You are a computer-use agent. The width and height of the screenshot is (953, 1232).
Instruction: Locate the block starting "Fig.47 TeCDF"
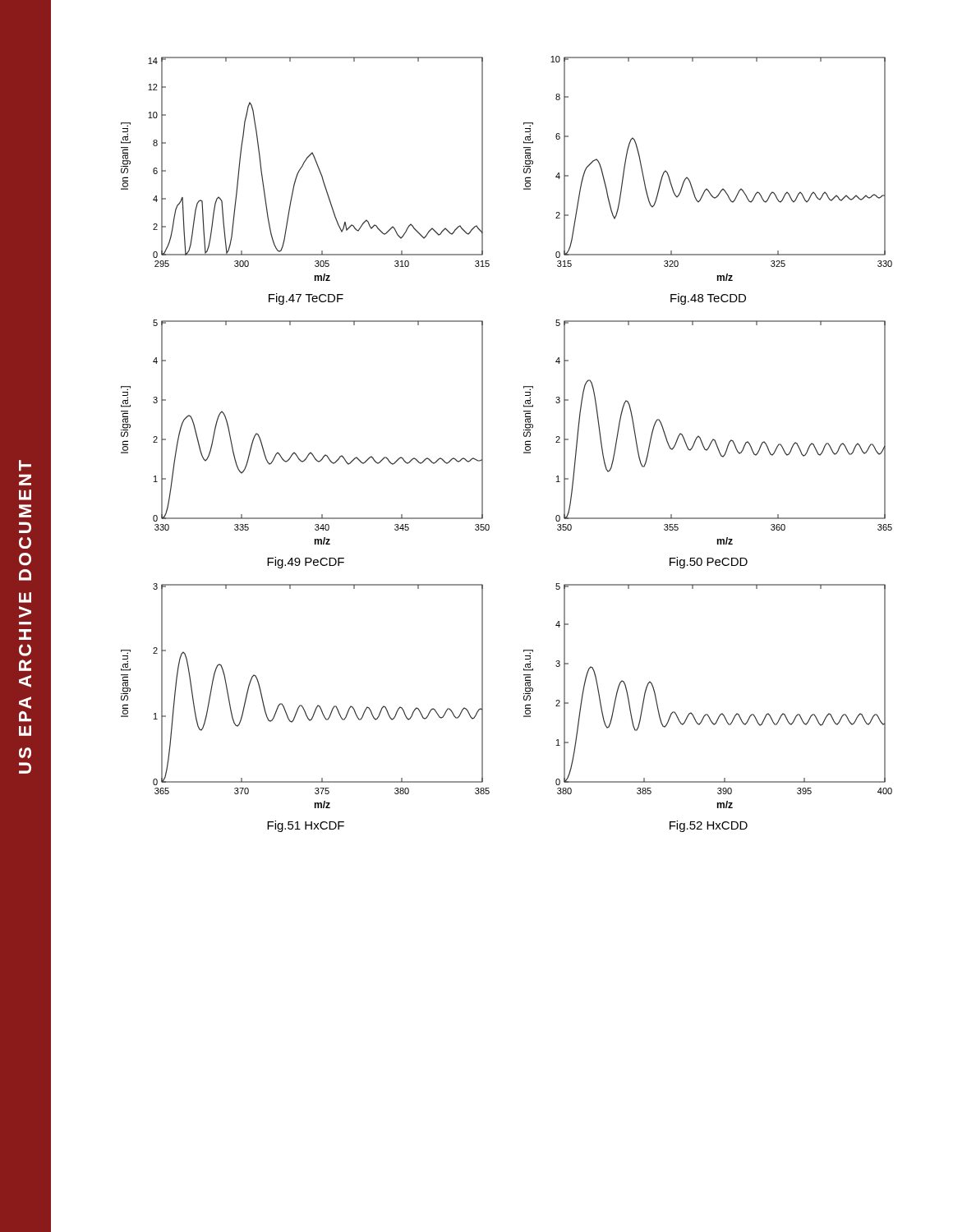click(306, 298)
